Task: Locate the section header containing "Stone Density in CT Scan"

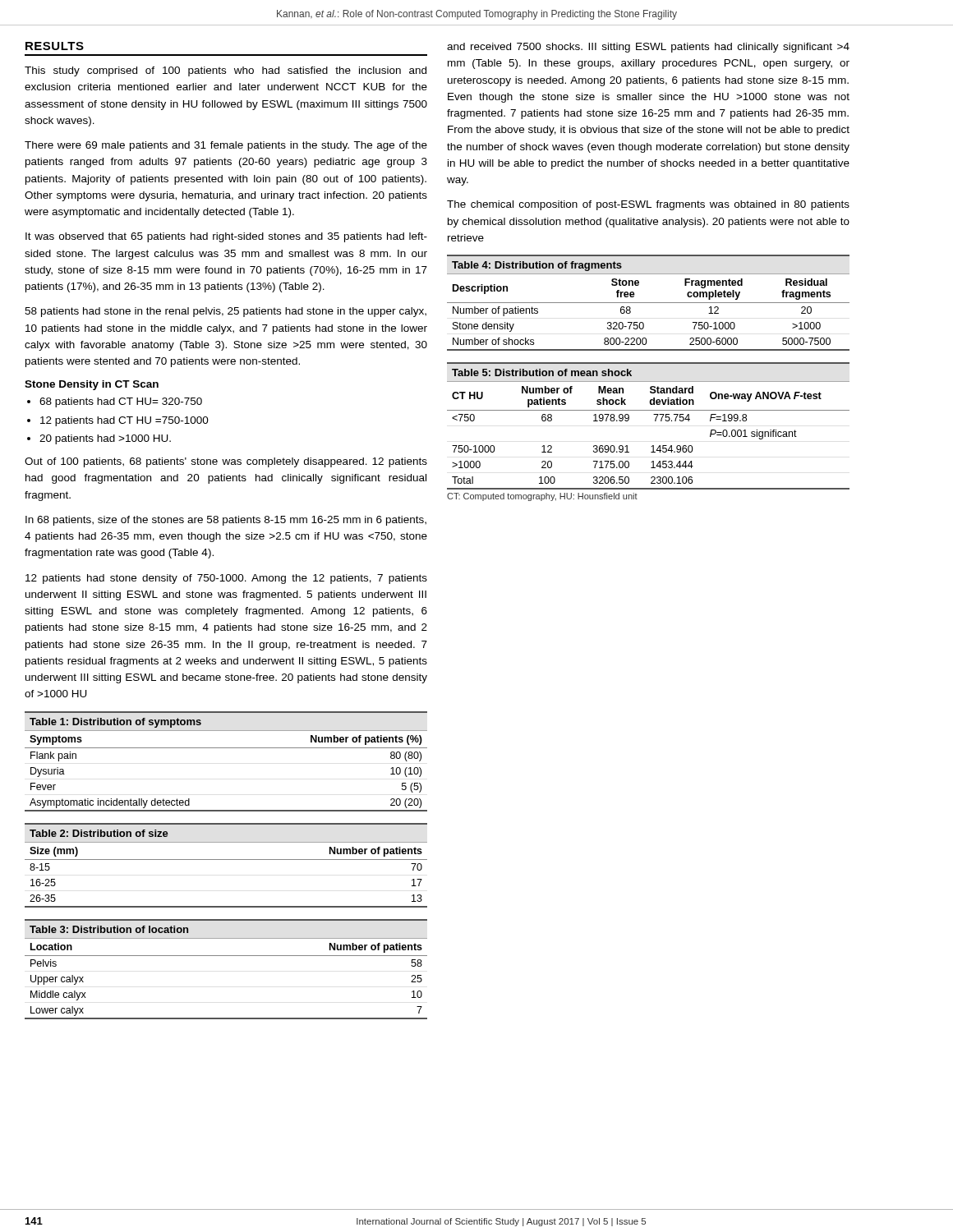Action: tap(92, 385)
